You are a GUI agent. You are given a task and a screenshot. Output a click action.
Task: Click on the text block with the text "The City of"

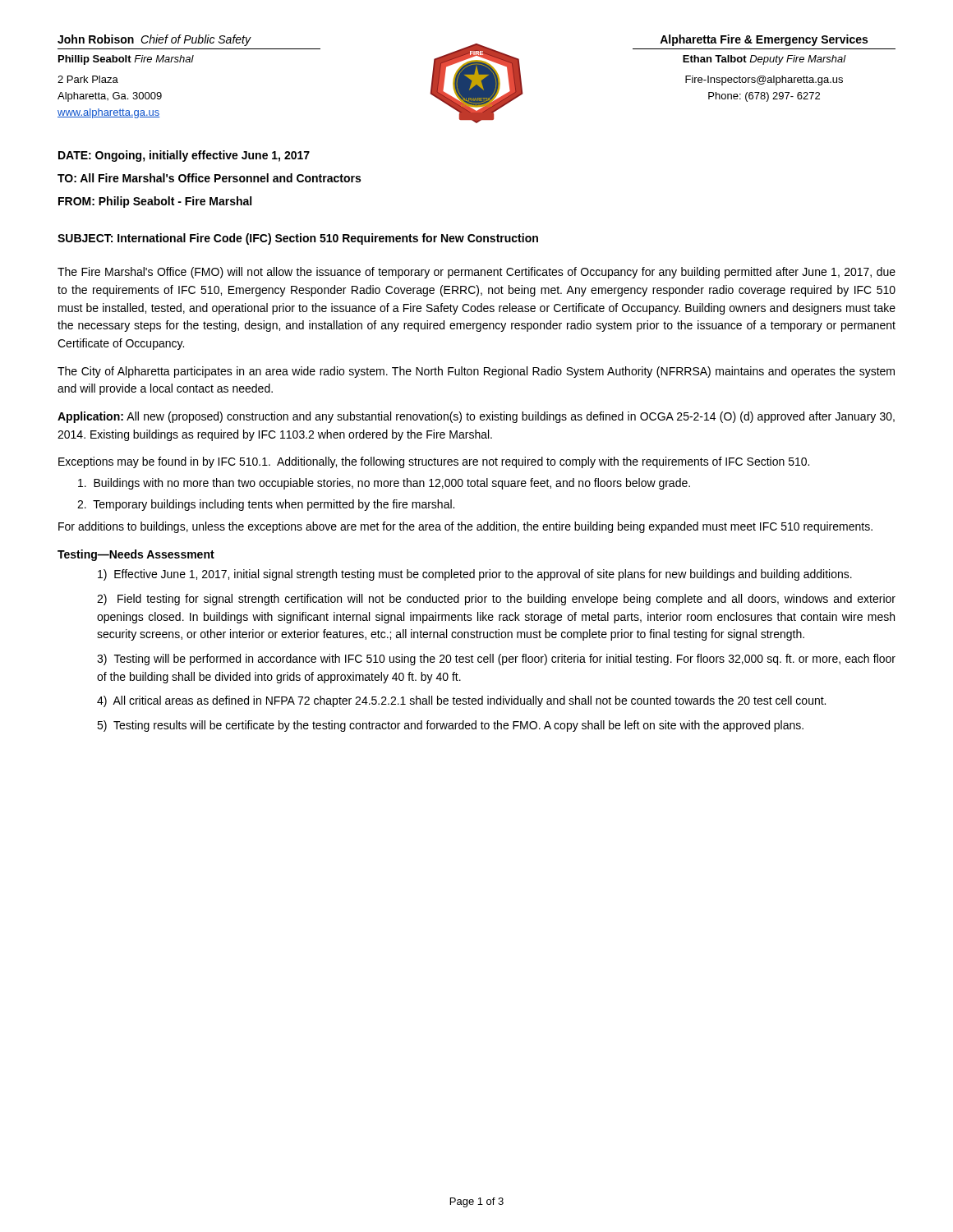click(x=476, y=380)
